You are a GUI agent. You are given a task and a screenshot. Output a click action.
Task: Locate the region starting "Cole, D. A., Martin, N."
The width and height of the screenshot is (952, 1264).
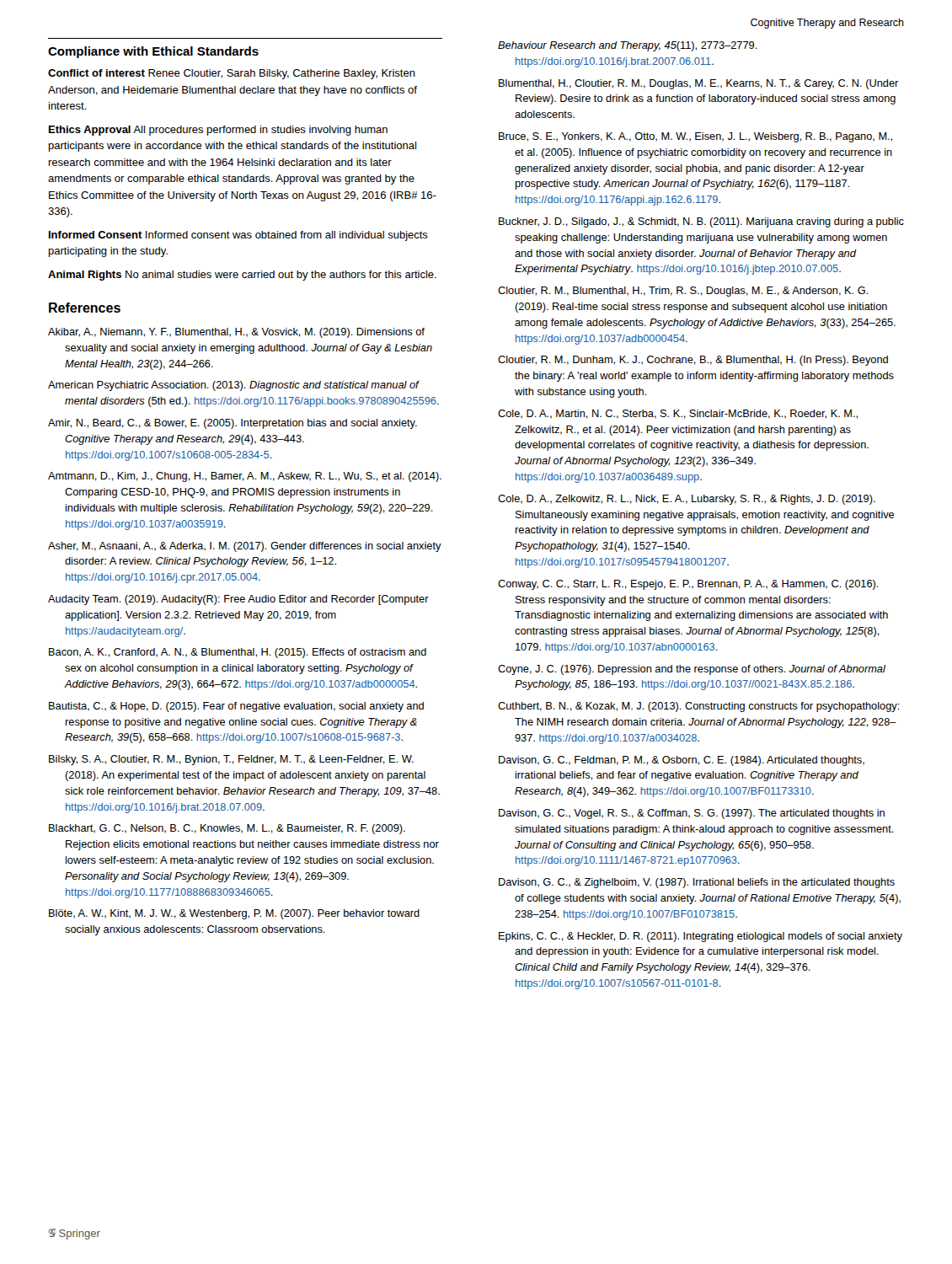(684, 445)
